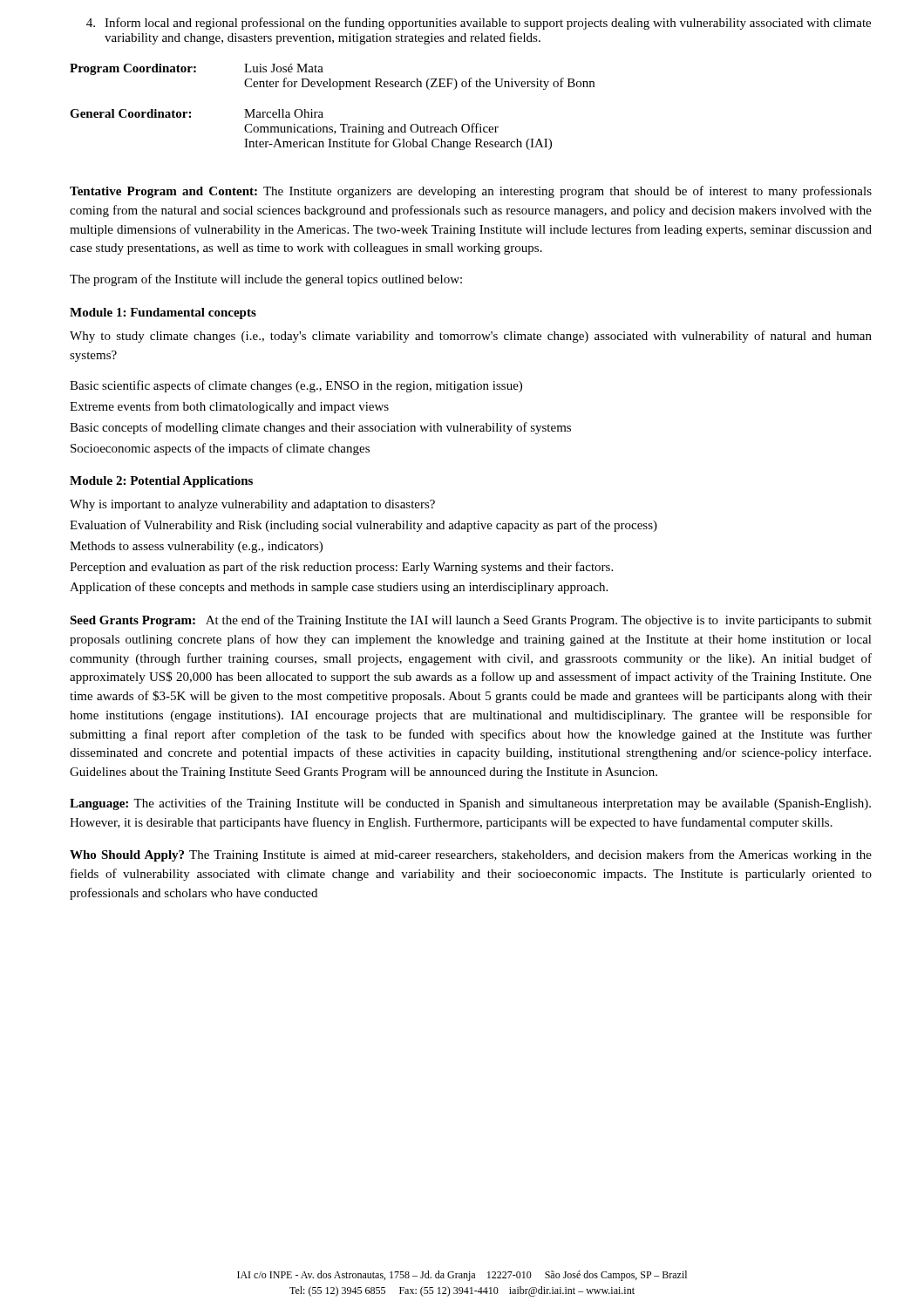Click on the text block starting "Who Should Apply? The Training Institute is"

471,874
